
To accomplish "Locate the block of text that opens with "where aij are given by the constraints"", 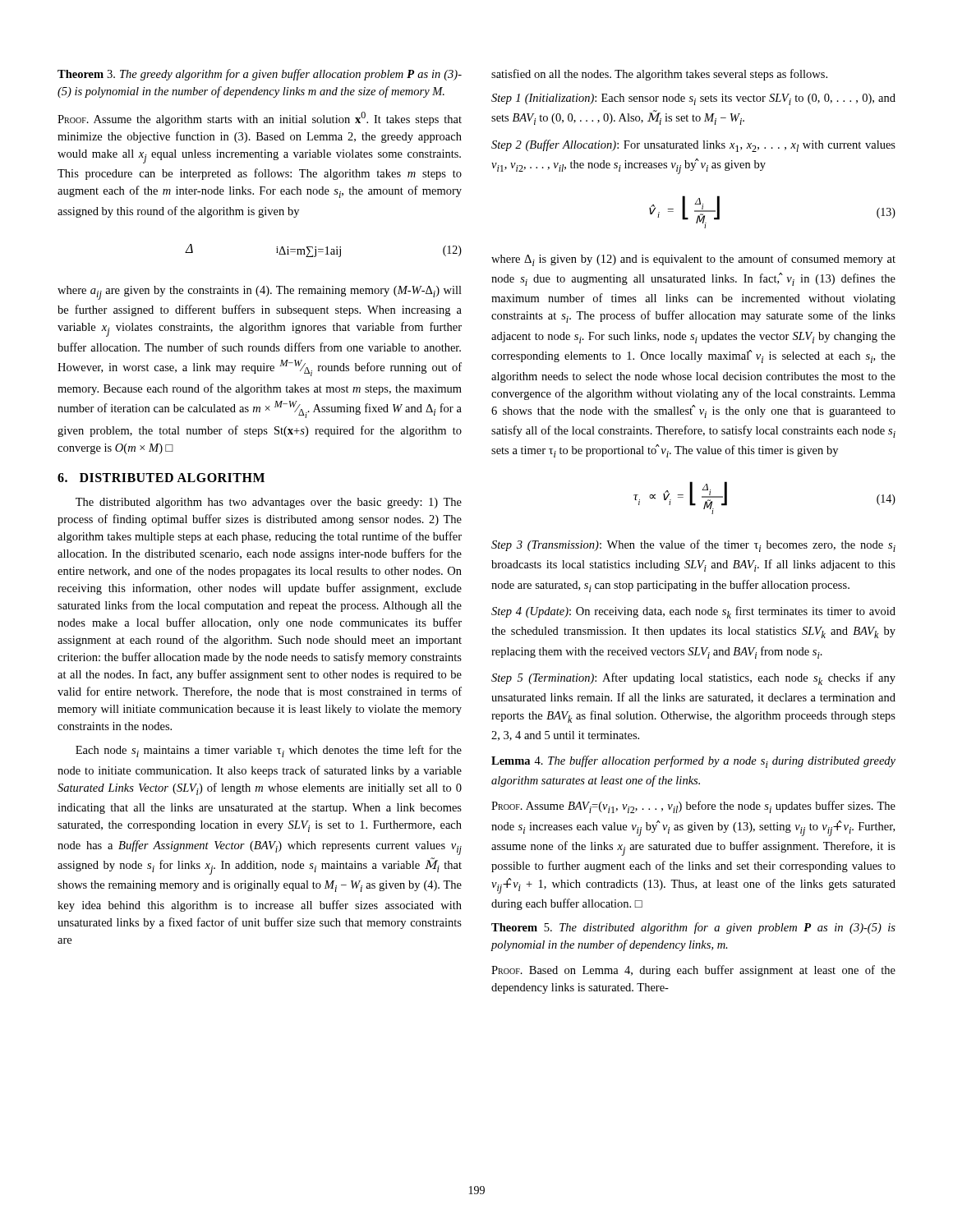I will coord(260,369).
